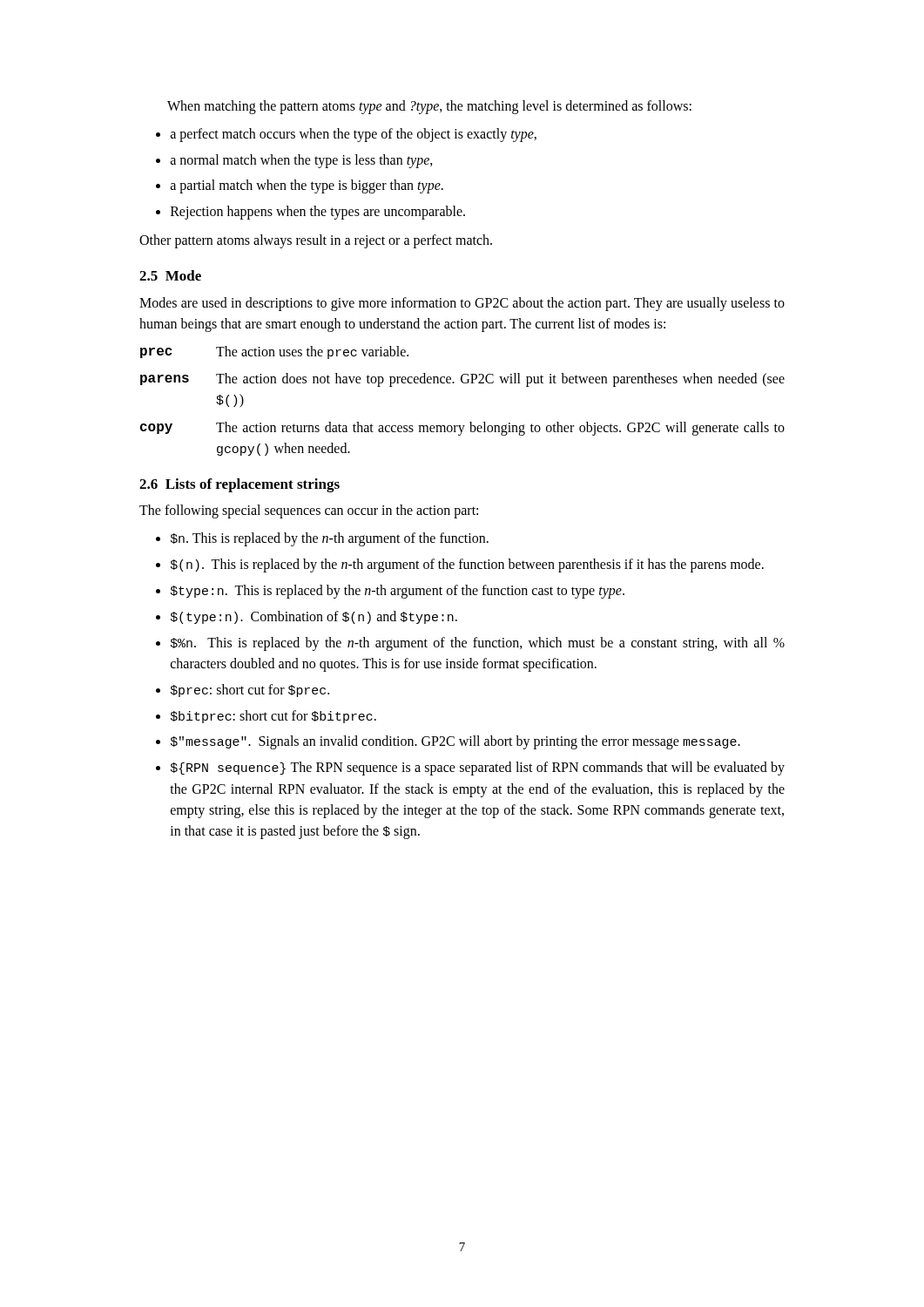Find the block on this page that starts "${RPN sequence} The"
Image resolution: width=924 pixels, height=1307 pixels.
(x=477, y=800)
